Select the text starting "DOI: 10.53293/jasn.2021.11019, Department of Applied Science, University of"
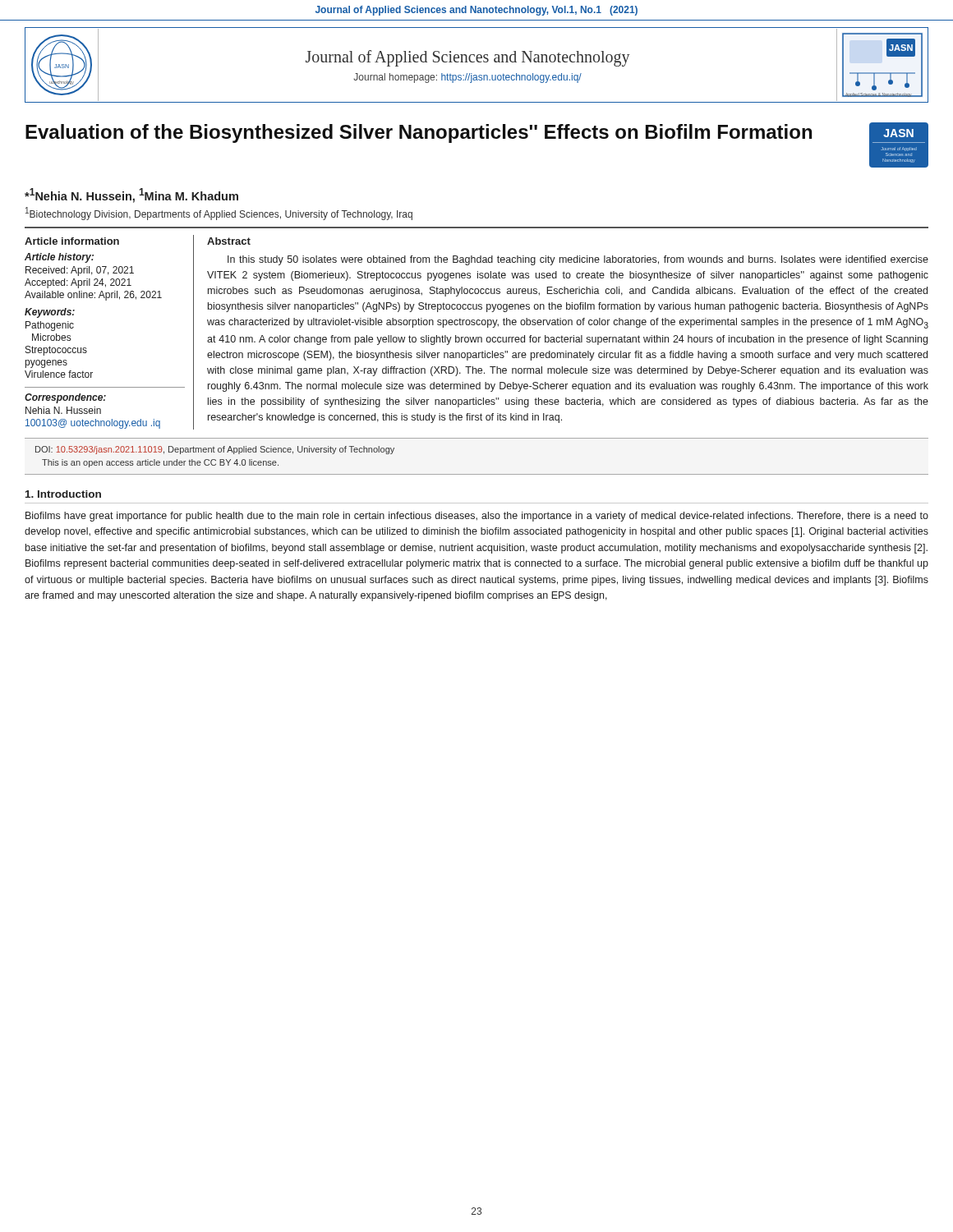 (x=215, y=456)
